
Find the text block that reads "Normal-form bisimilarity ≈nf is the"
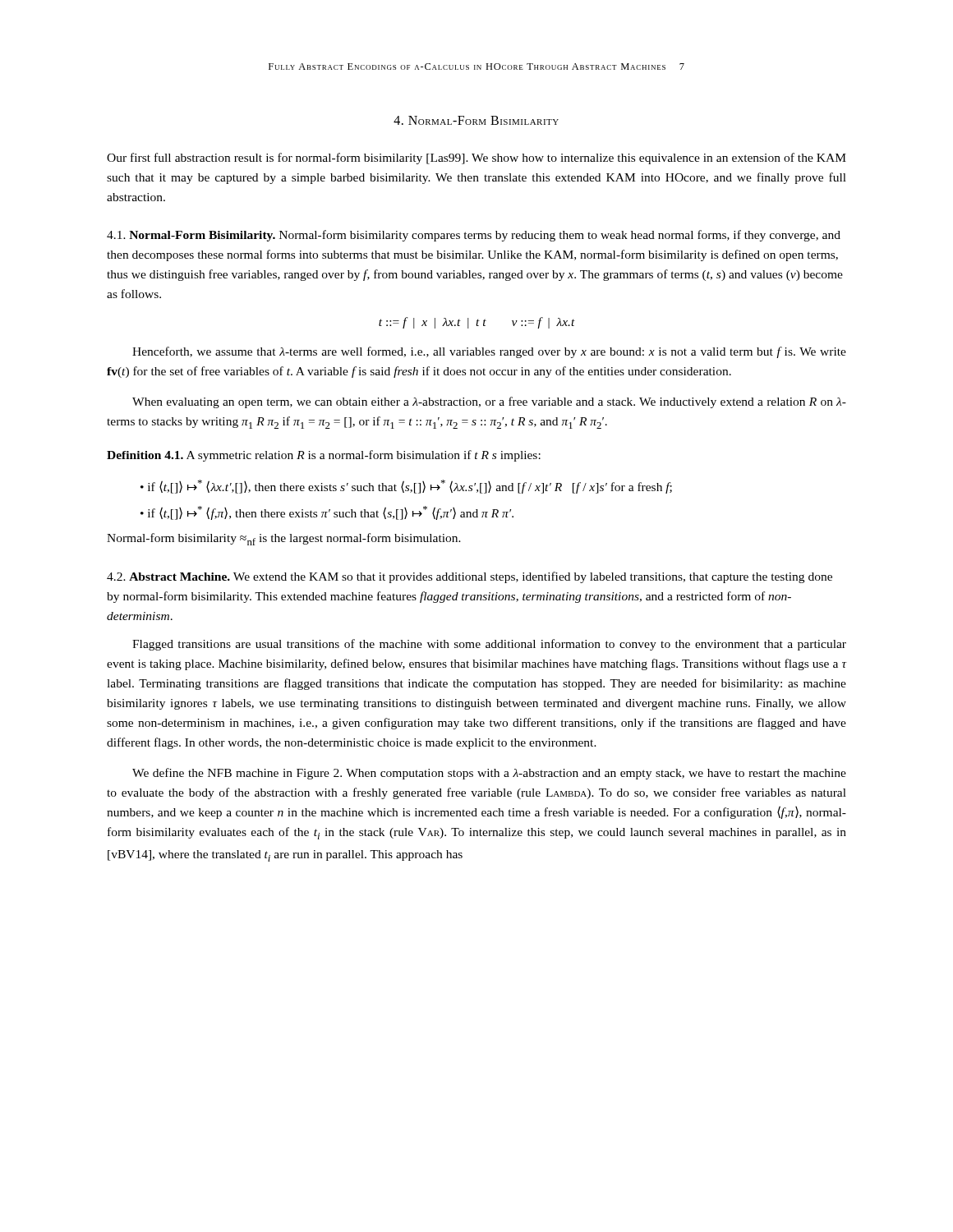coord(284,539)
